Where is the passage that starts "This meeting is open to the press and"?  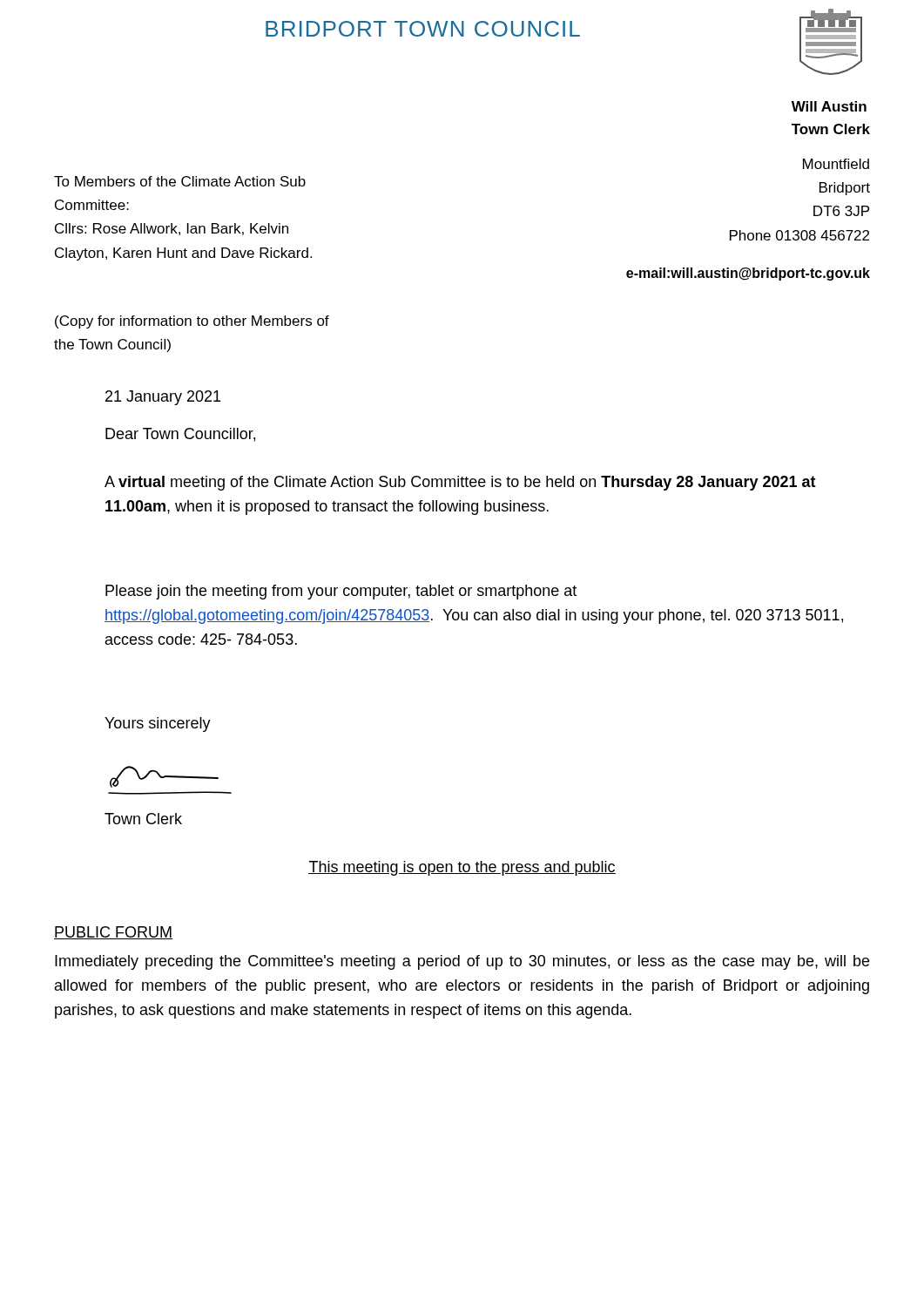(462, 867)
